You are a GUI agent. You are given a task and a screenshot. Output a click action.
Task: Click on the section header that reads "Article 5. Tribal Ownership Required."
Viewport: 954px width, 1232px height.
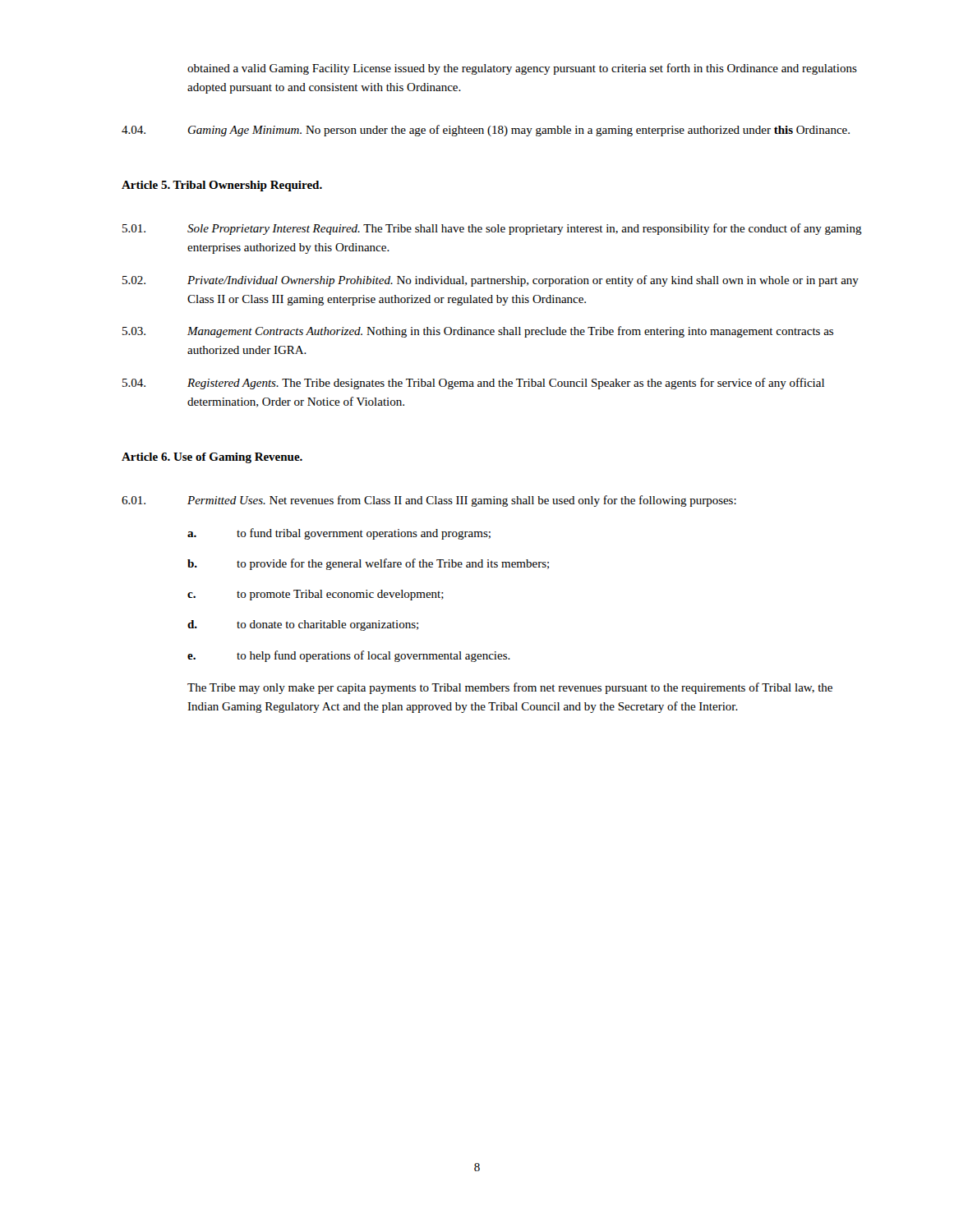tap(222, 185)
